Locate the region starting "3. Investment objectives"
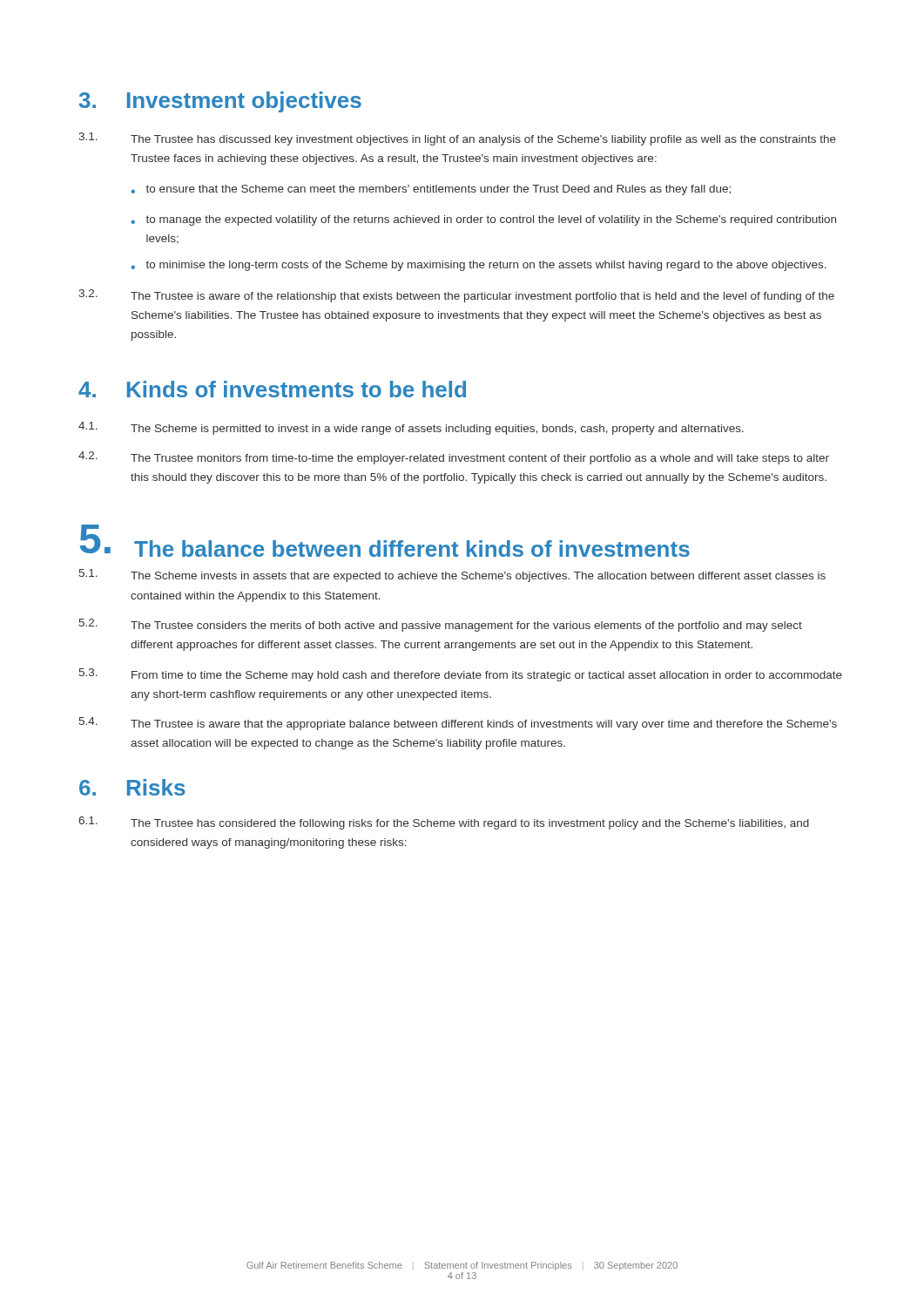Viewport: 924px width, 1307px height. pyautogui.click(x=220, y=101)
